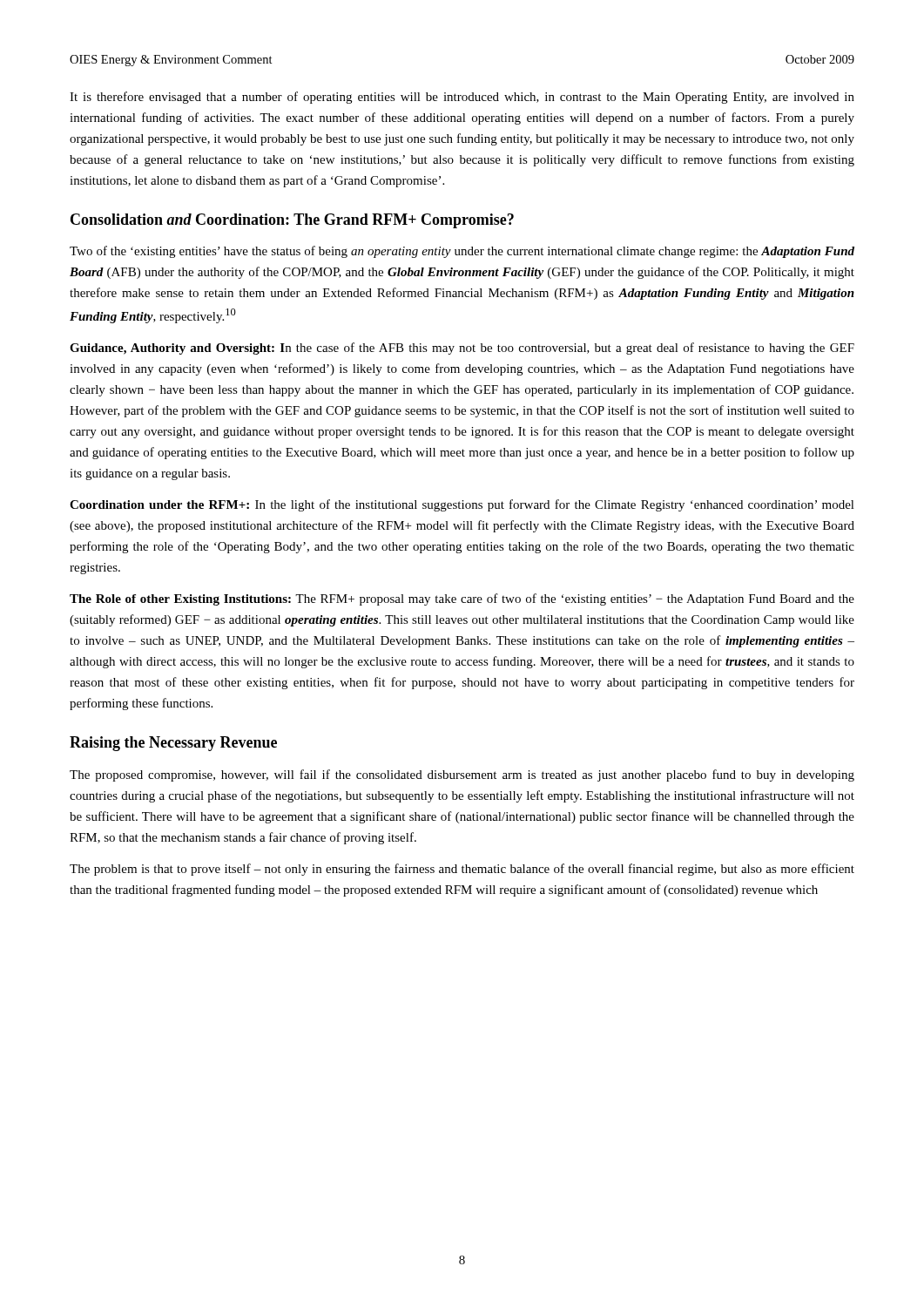Image resolution: width=924 pixels, height=1307 pixels.
Task: Click on the text block that reads "The problem is that to prove itself"
Action: tap(462, 879)
